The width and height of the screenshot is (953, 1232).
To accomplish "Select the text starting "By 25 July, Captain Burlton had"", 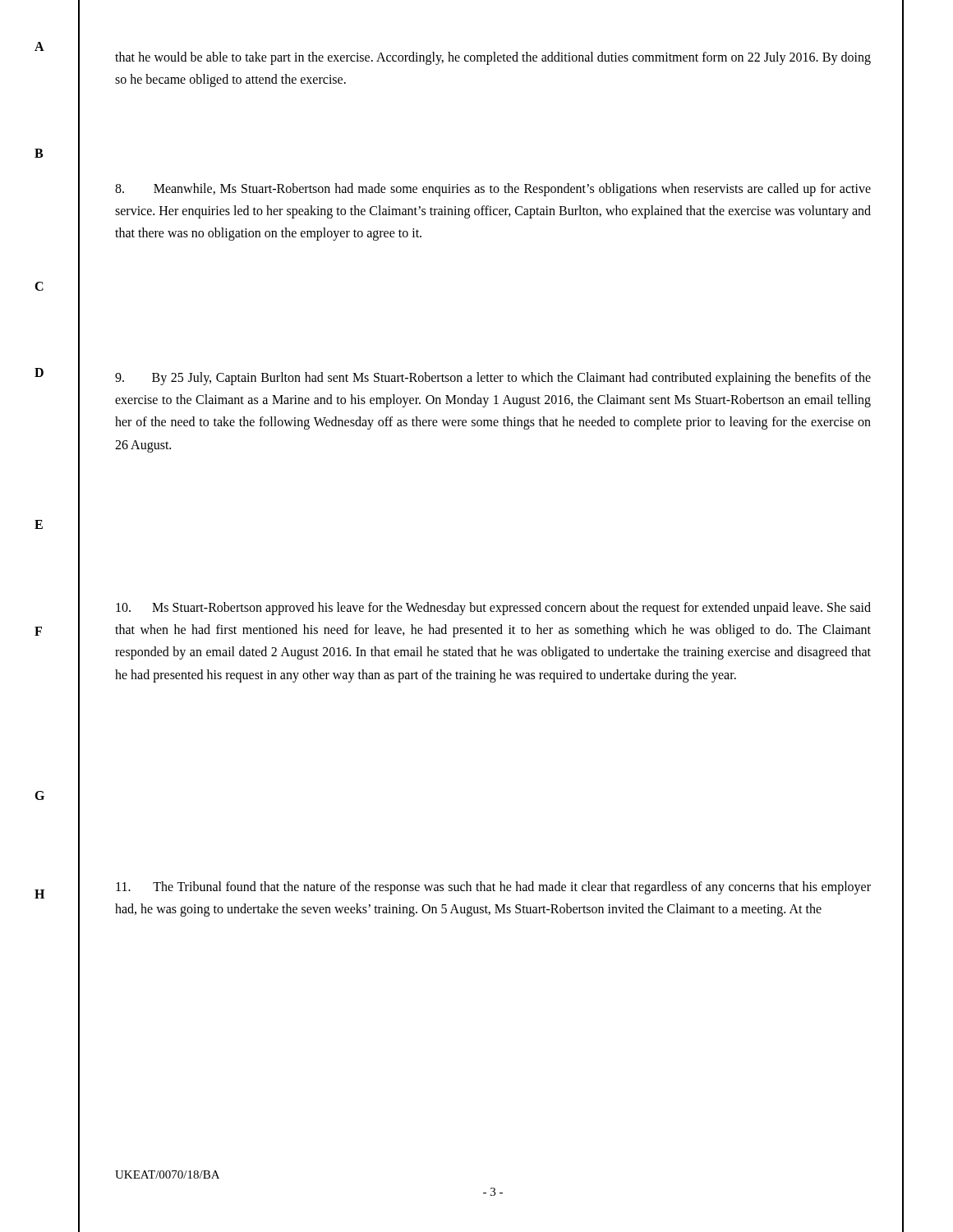I will (493, 411).
